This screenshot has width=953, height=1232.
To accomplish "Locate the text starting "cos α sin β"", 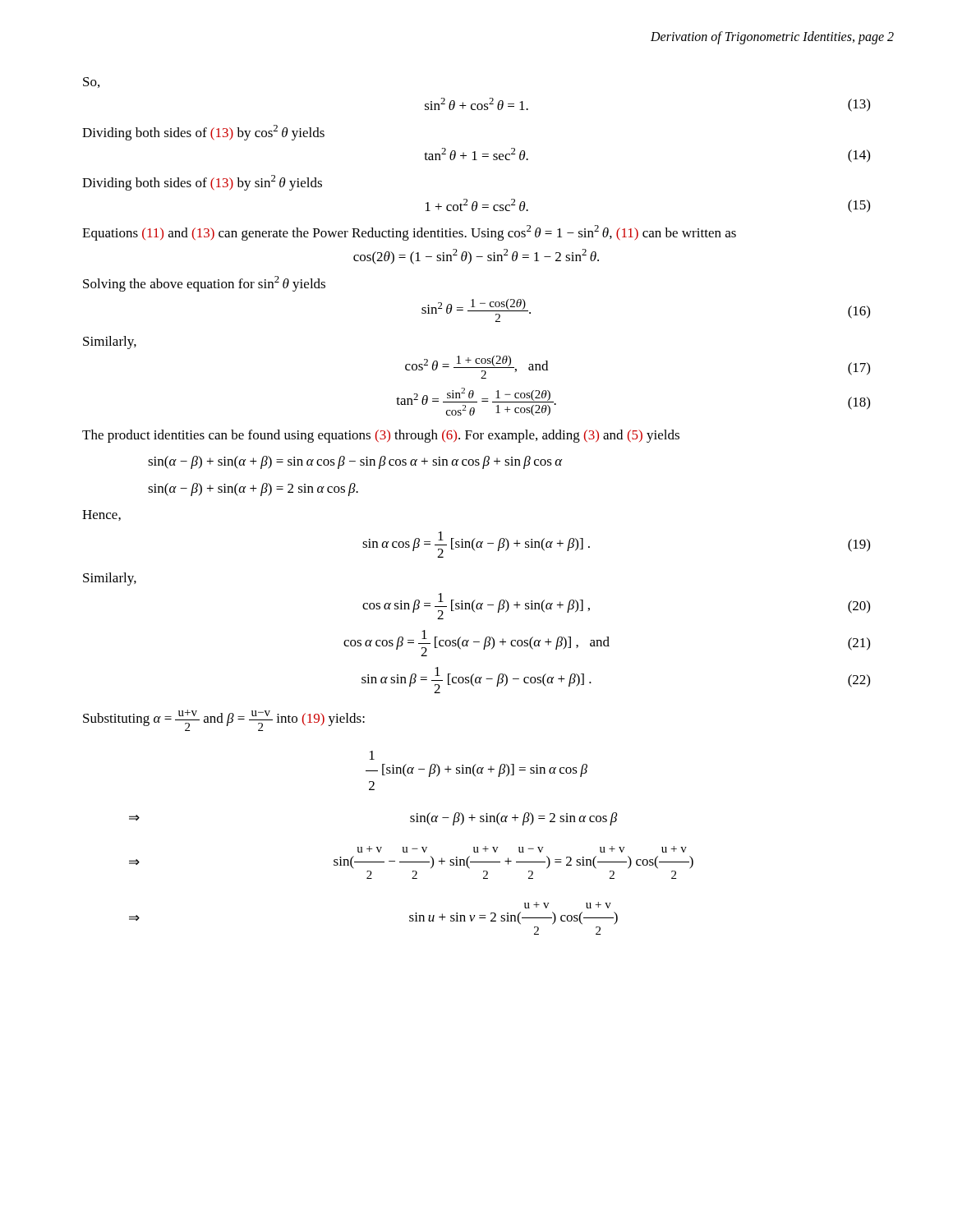I will (476, 606).
